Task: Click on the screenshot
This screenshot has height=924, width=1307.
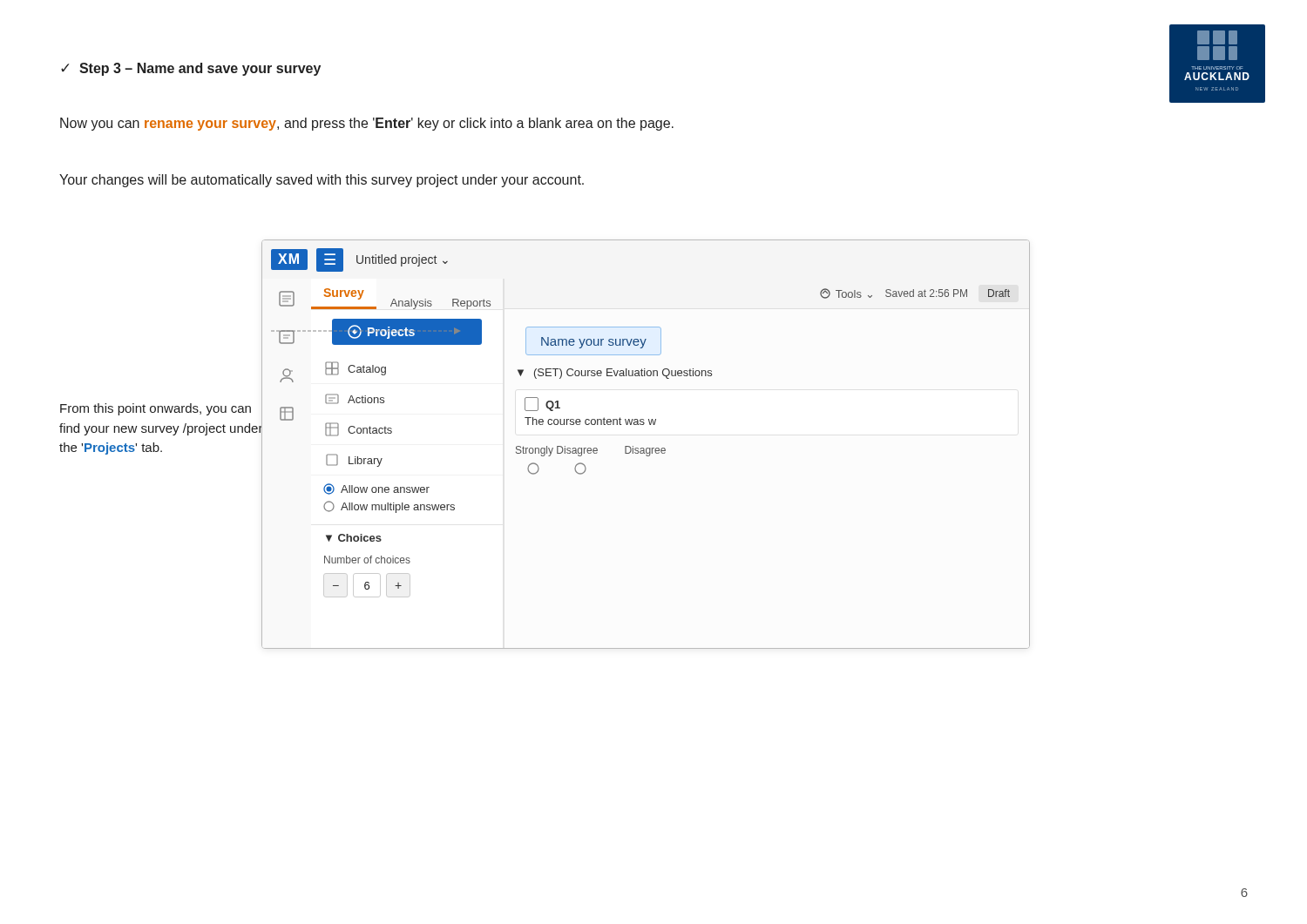Action: (x=649, y=444)
